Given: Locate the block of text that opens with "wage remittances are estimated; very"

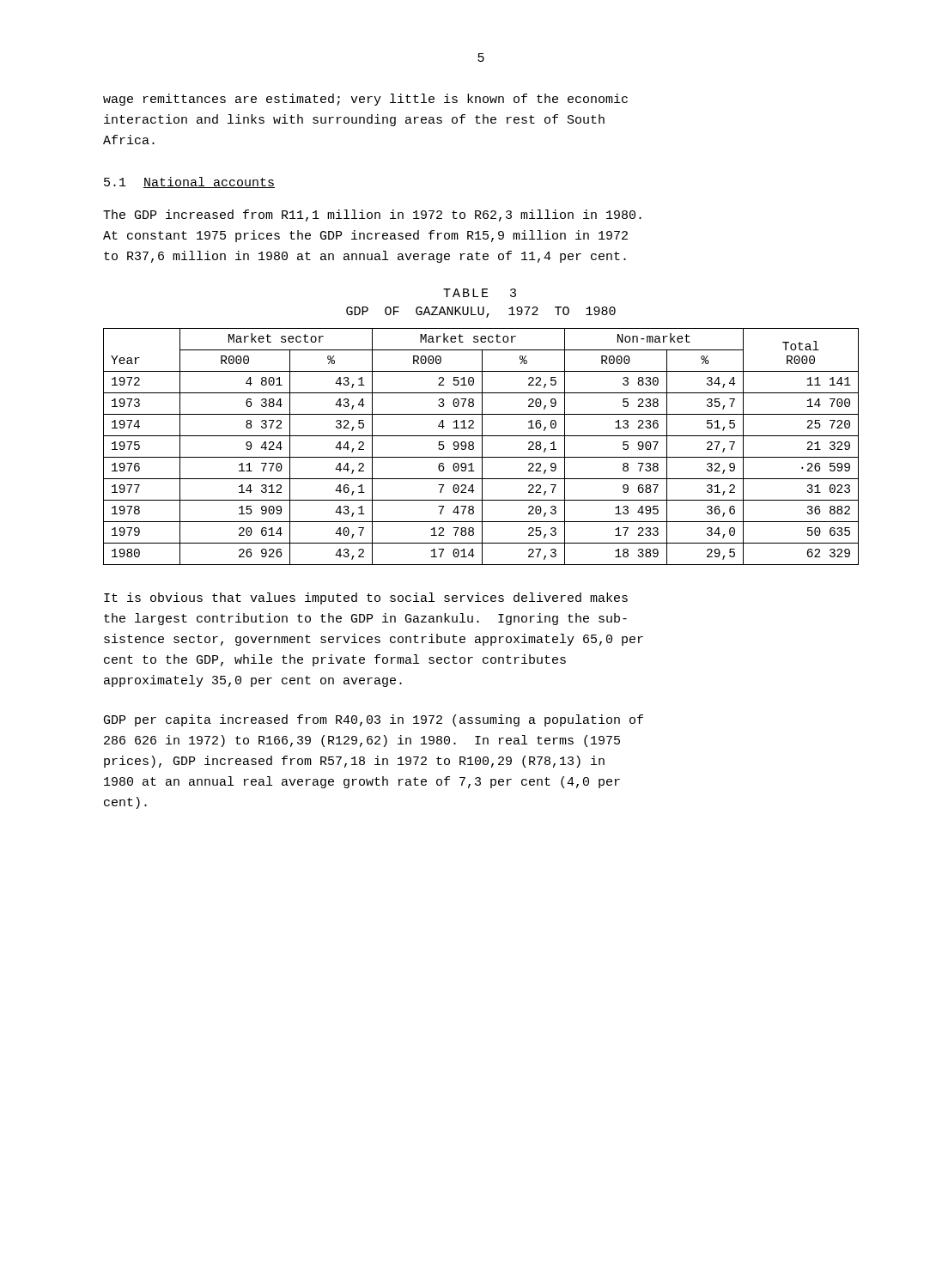Looking at the screenshot, I should pyautogui.click(x=366, y=121).
